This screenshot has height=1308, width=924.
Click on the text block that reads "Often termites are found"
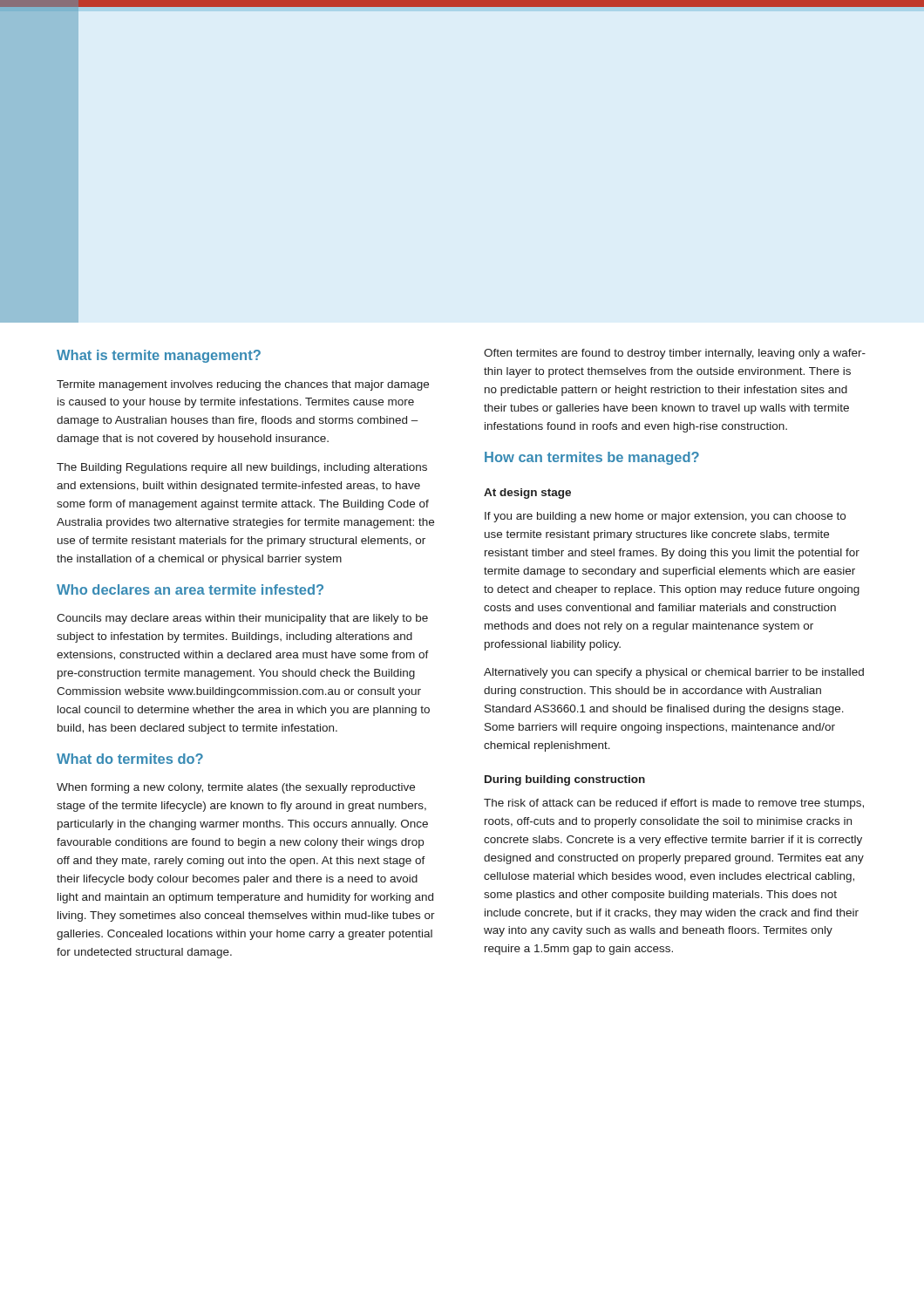676,390
